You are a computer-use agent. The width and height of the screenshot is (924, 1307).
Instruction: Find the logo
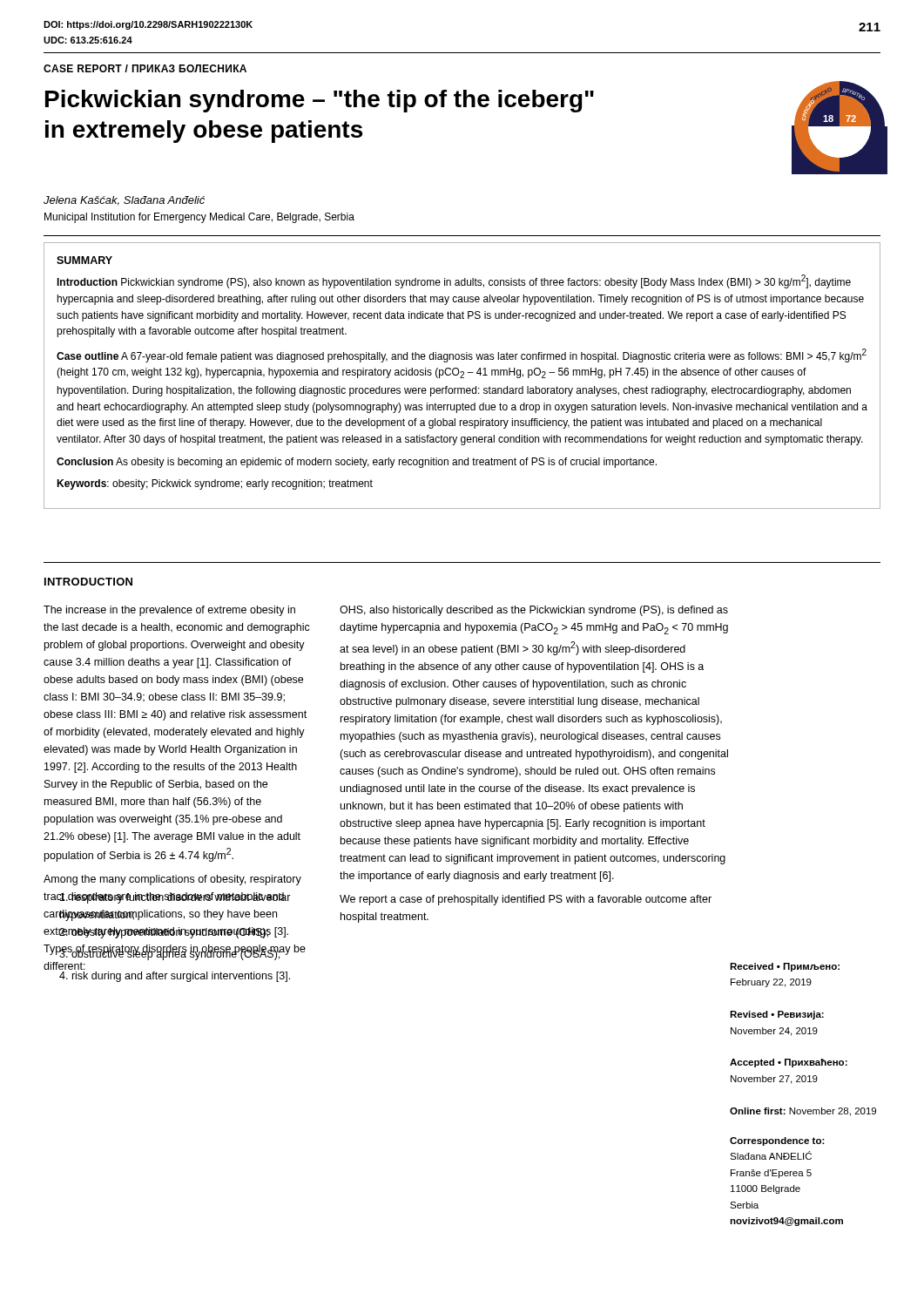point(840,126)
